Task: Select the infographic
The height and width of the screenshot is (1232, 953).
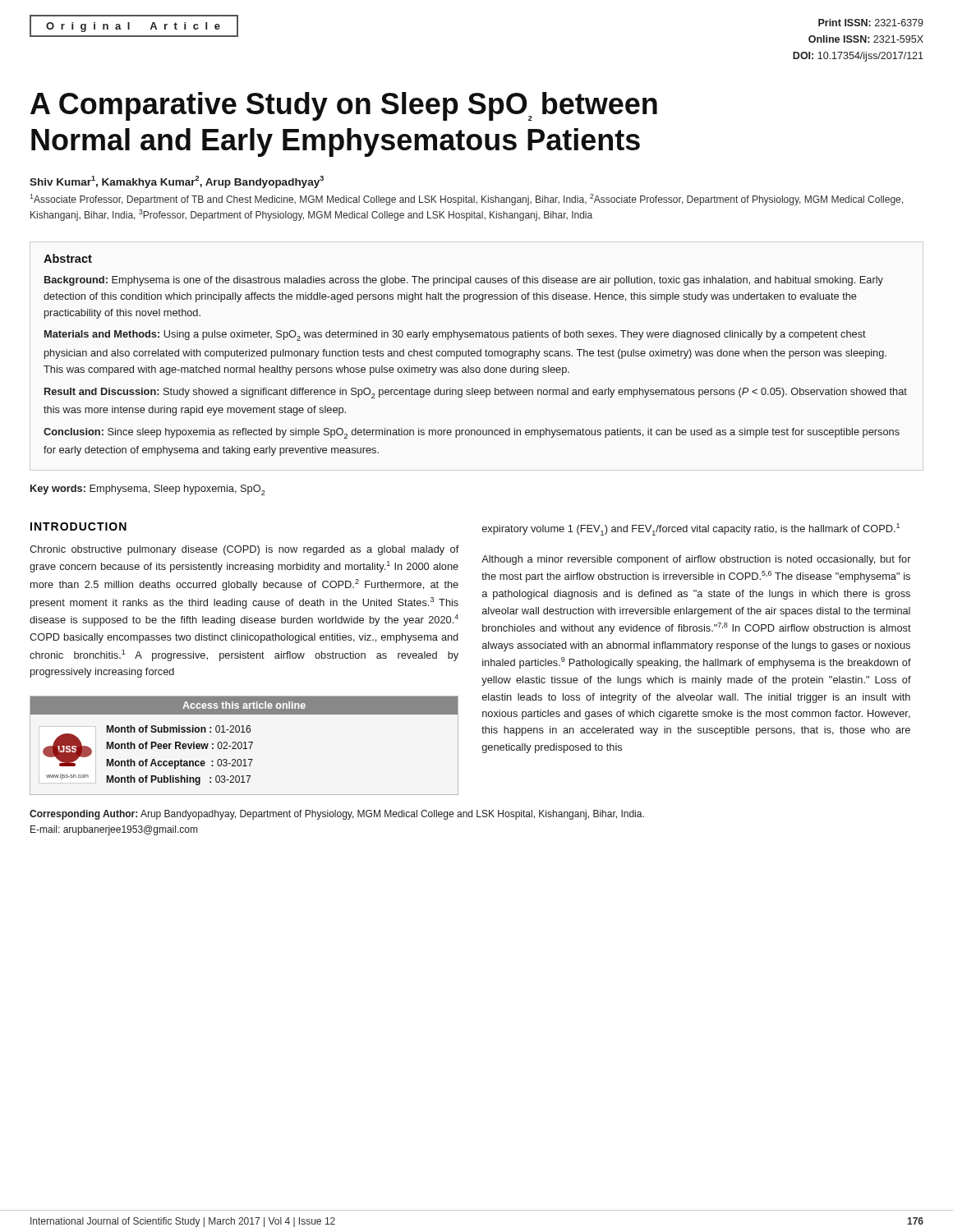Action: pyautogui.click(x=244, y=745)
